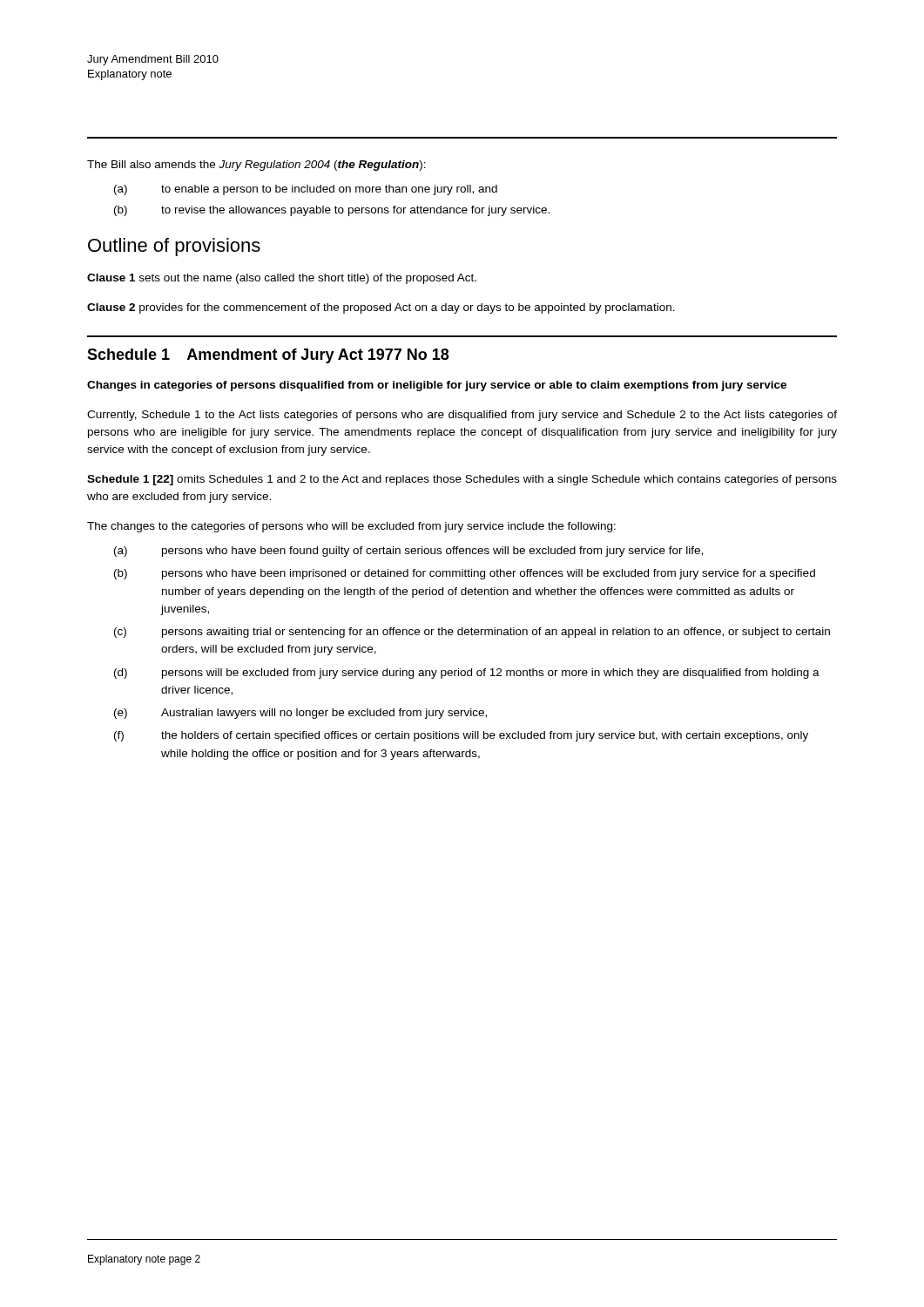The width and height of the screenshot is (924, 1307).
Task: Select the list item containing "(b) to revise the allowances payable"
Action: pyautogui.click(x=462, y=210)
